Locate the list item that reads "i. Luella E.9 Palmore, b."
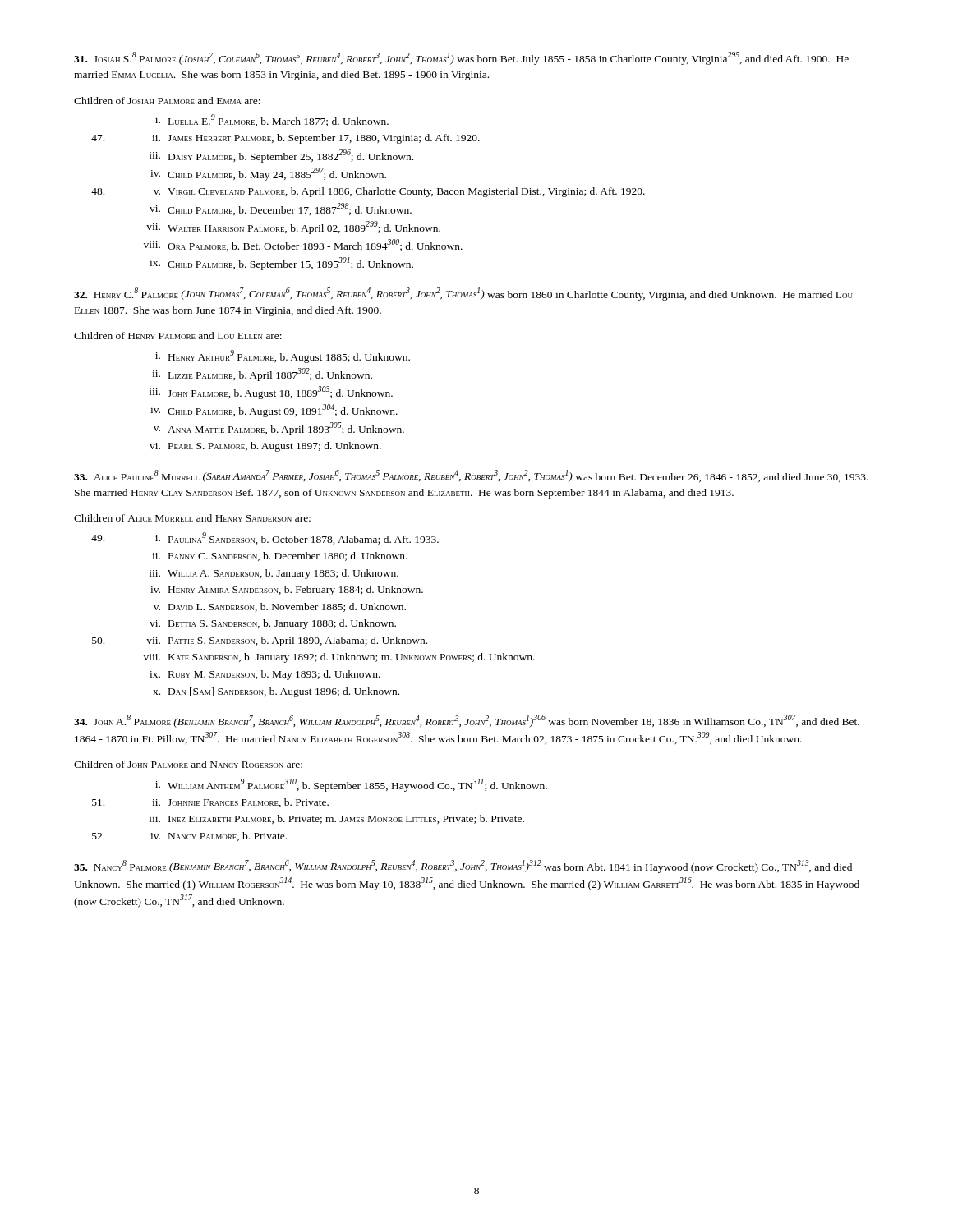Image resolution: width=953 pixels, height=1232 pixels. click(x=272, y=120)
